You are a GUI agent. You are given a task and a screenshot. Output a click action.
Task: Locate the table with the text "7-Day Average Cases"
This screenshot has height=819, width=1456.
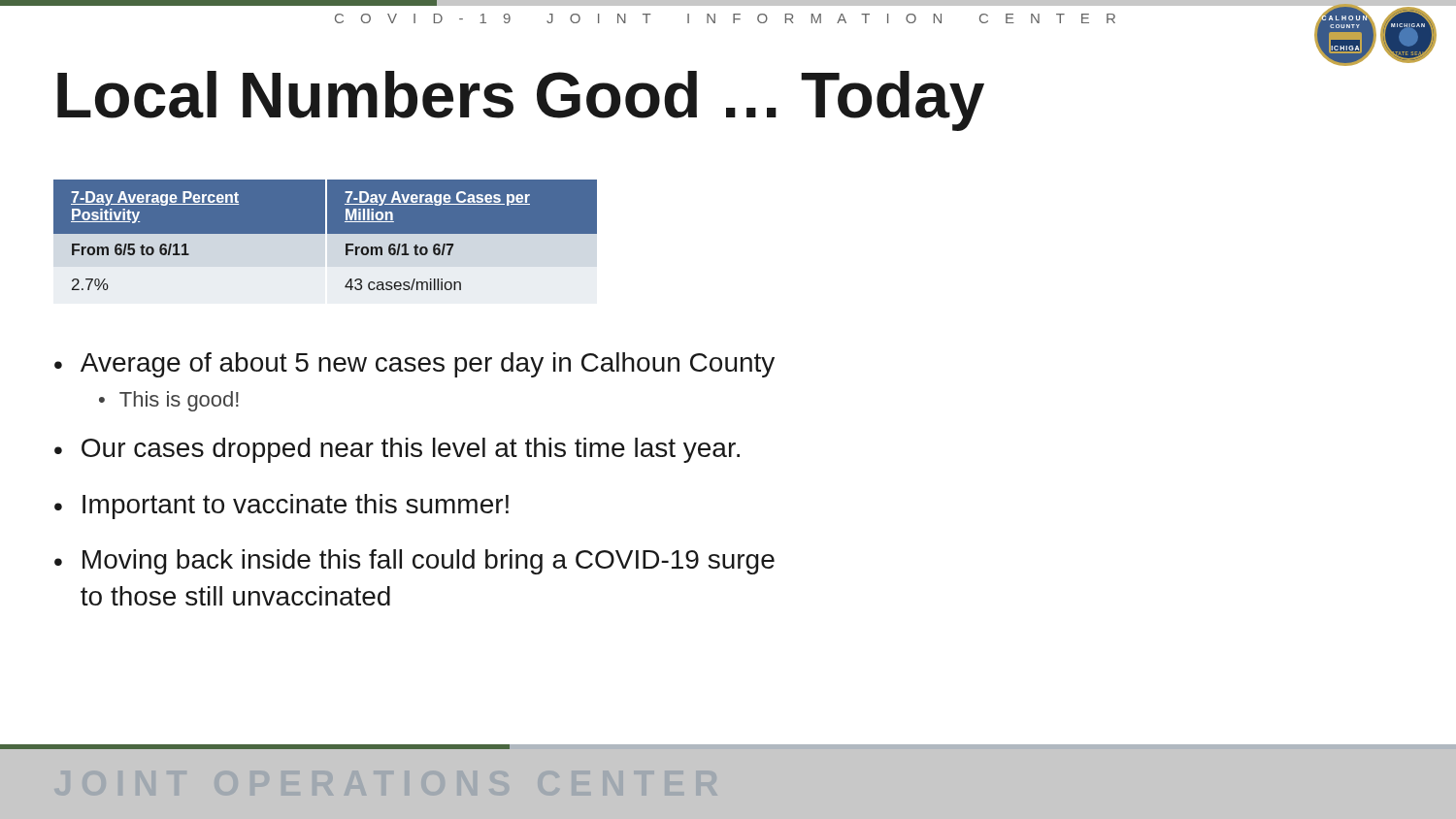[325, 242]
